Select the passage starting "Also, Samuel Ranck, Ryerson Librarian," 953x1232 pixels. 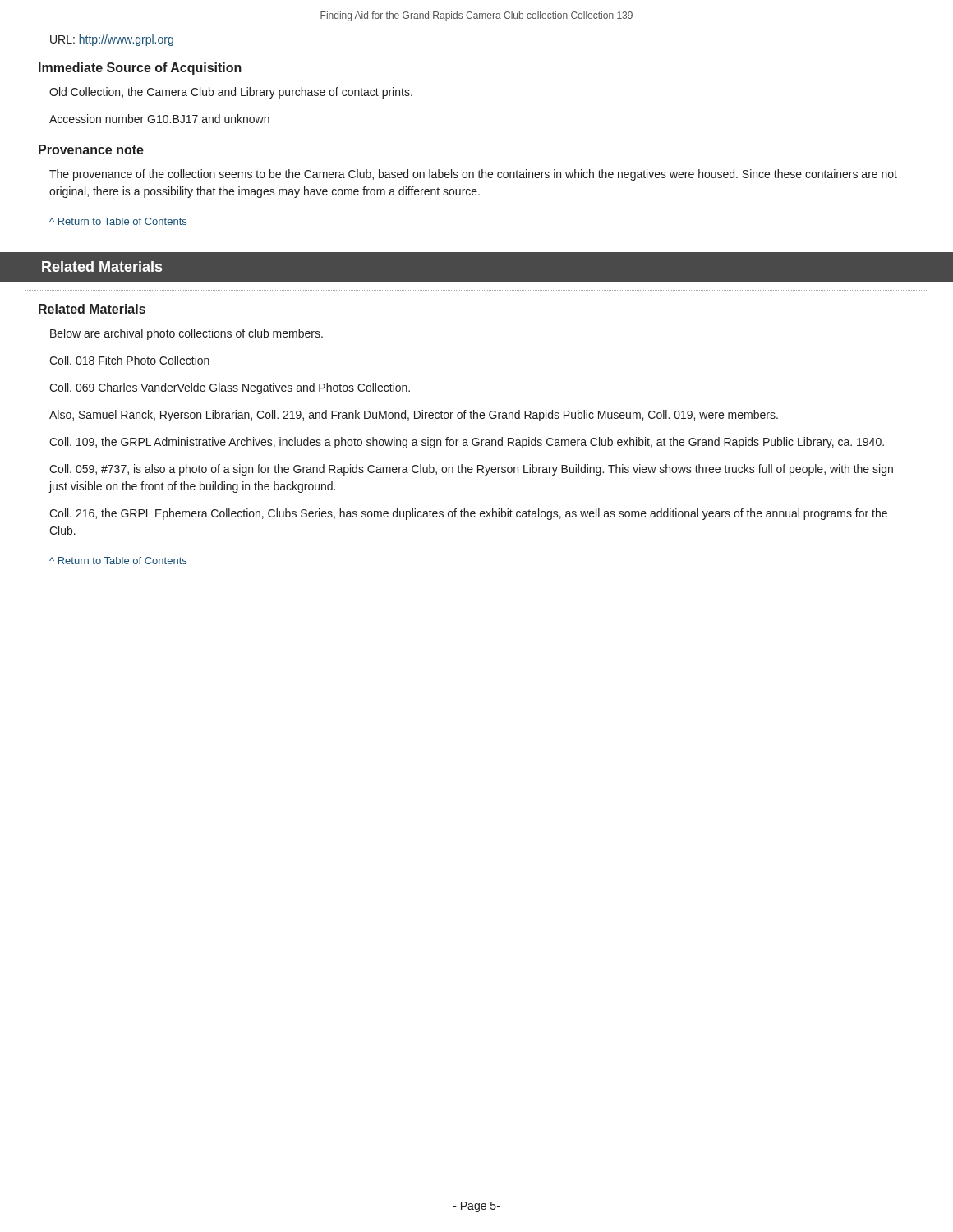(x=414, y=415)
